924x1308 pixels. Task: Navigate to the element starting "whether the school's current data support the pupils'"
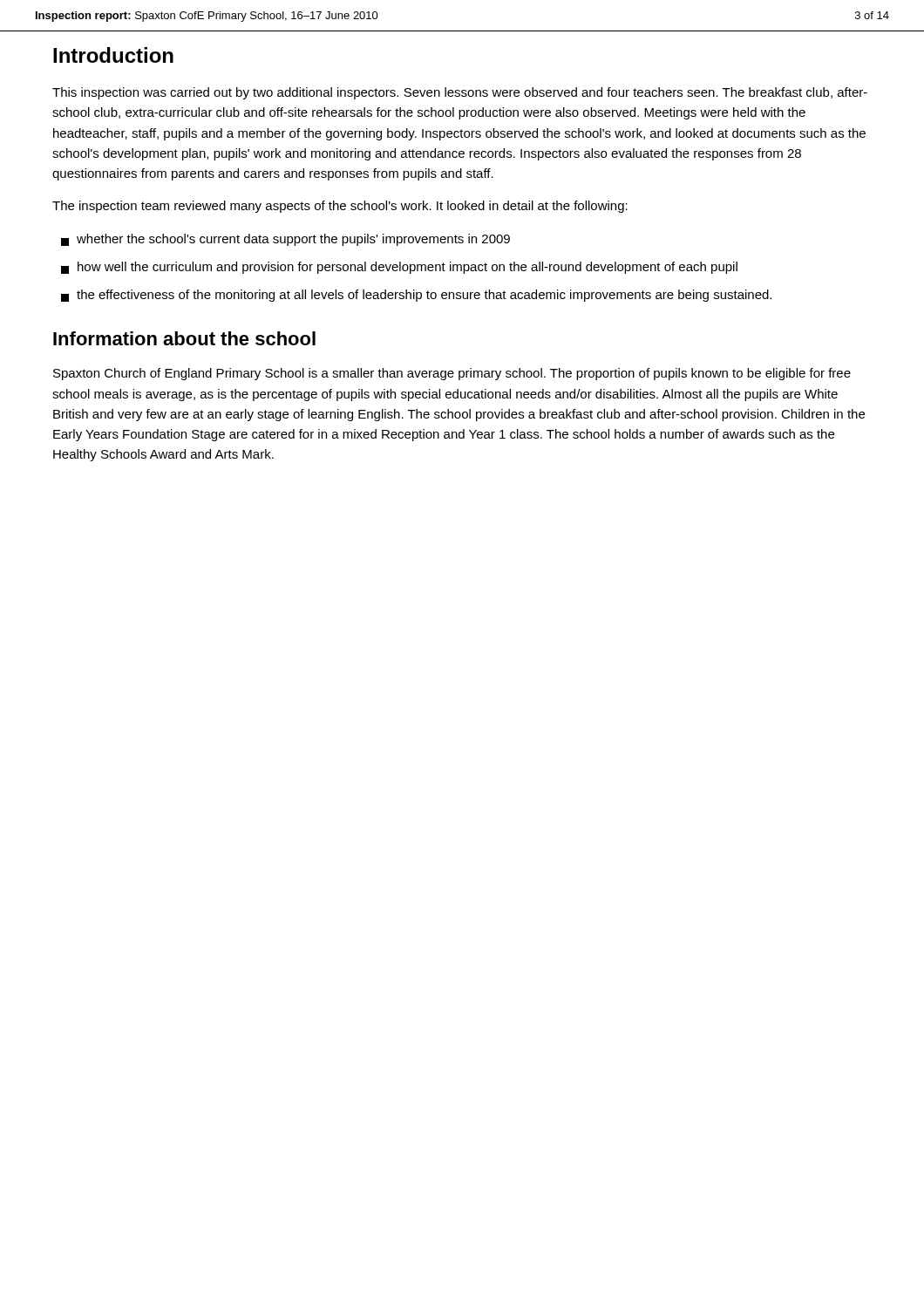[x=462, y=239]
